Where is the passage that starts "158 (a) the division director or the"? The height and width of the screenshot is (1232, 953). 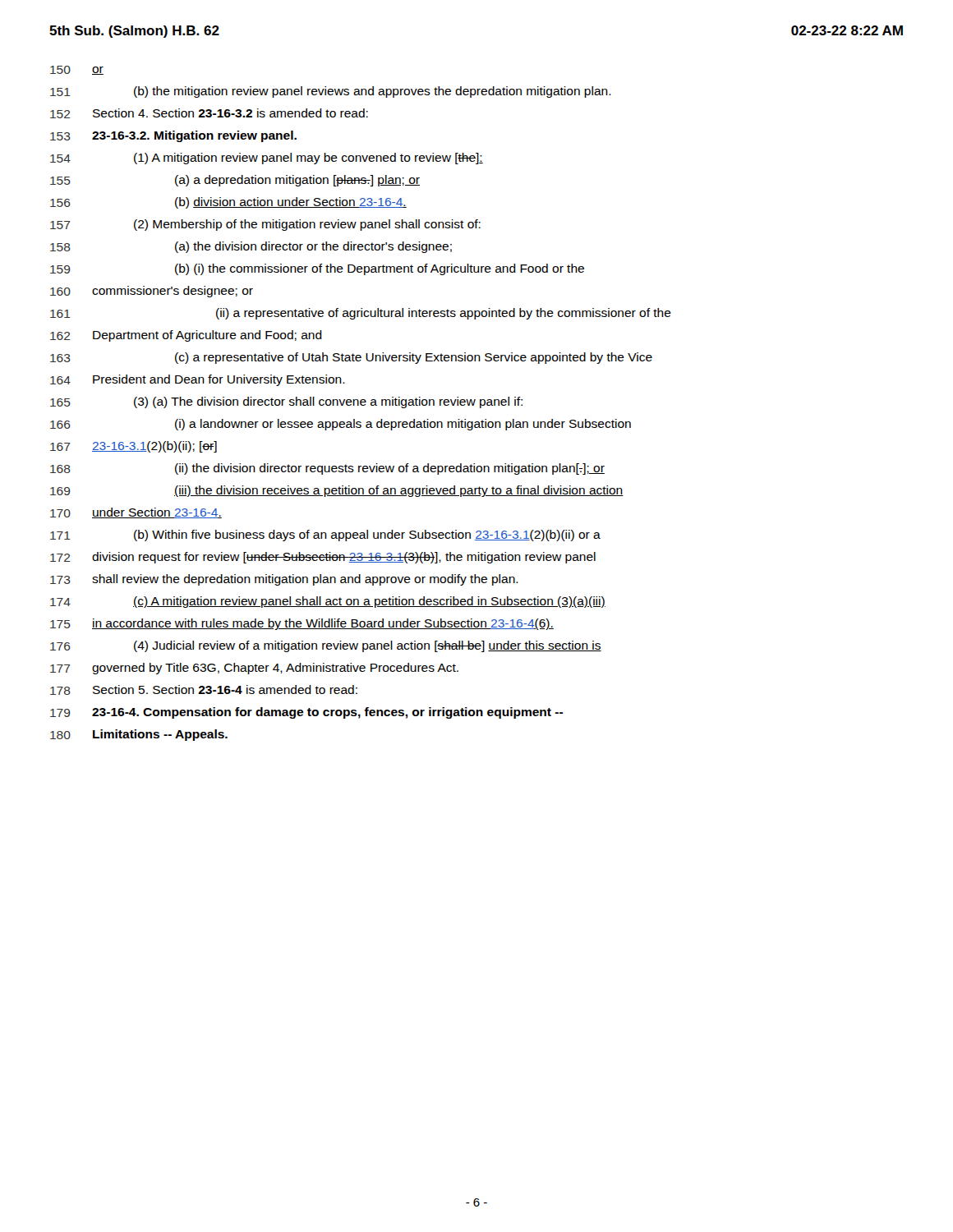tap(251, 247)
